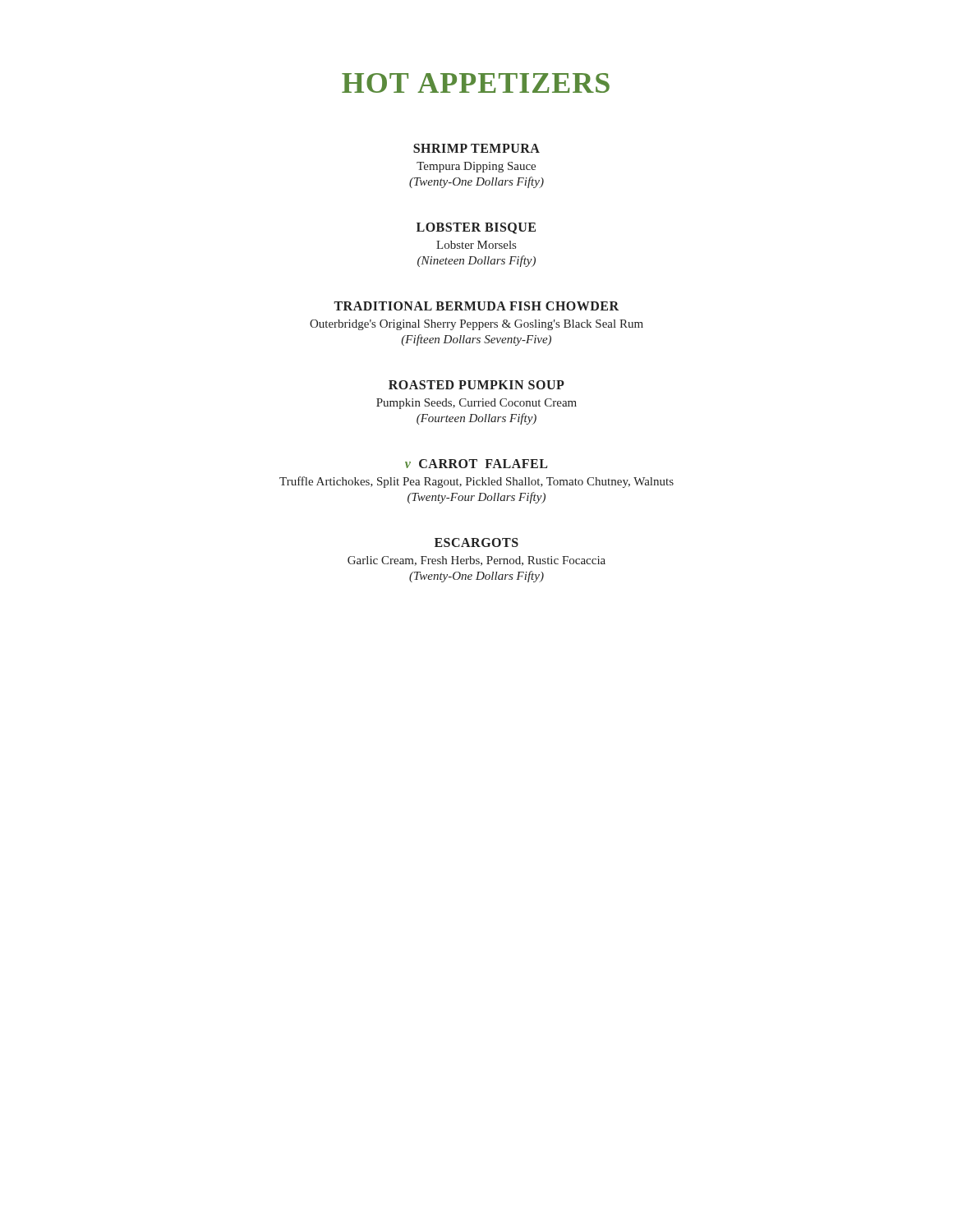Navigate to the element starting "TRADITIONAL BERMUDA FISH CHOWDER Outerbridge's"

tap(476, 323)
